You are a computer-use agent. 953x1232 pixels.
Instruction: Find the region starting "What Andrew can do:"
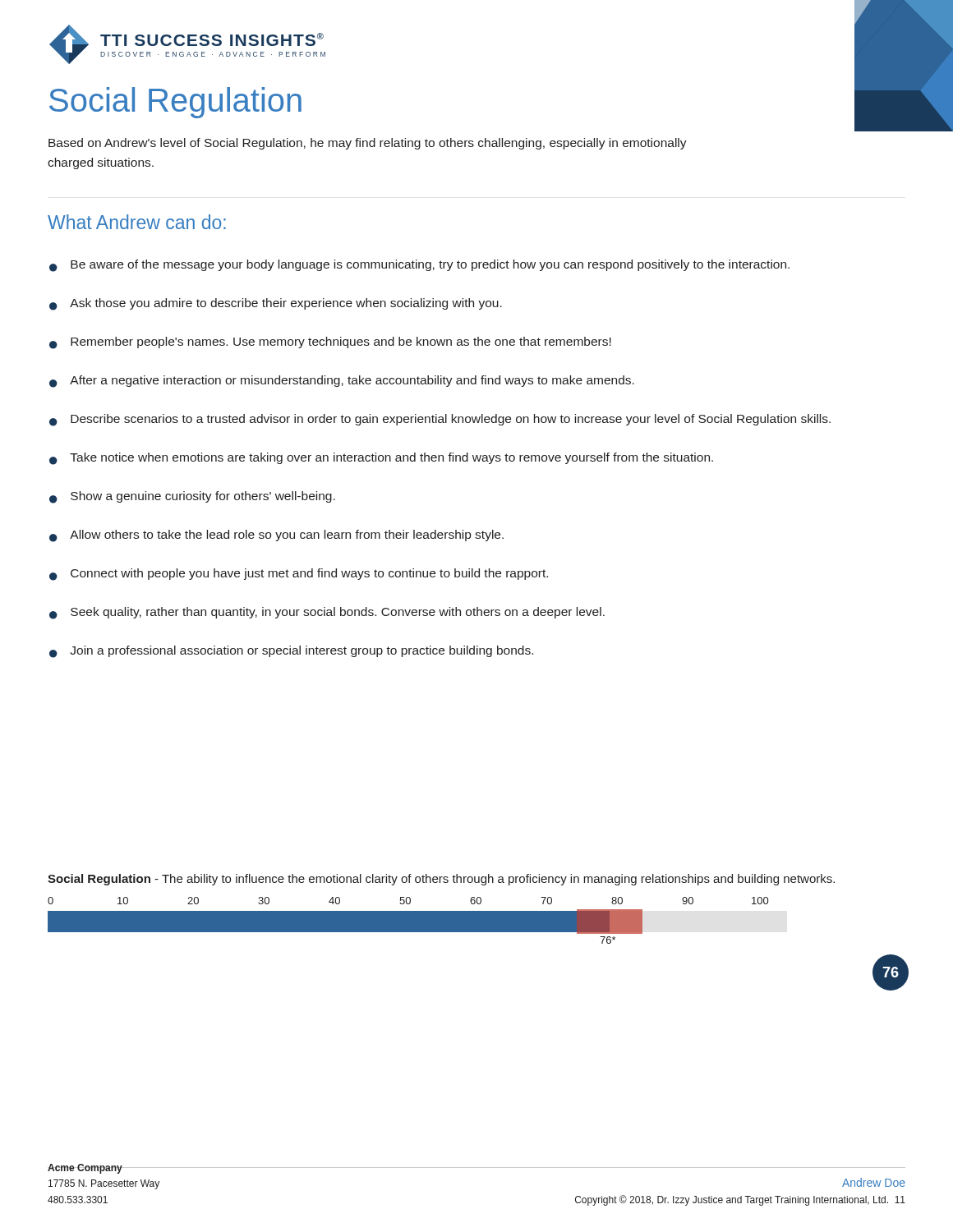(137, 223)
